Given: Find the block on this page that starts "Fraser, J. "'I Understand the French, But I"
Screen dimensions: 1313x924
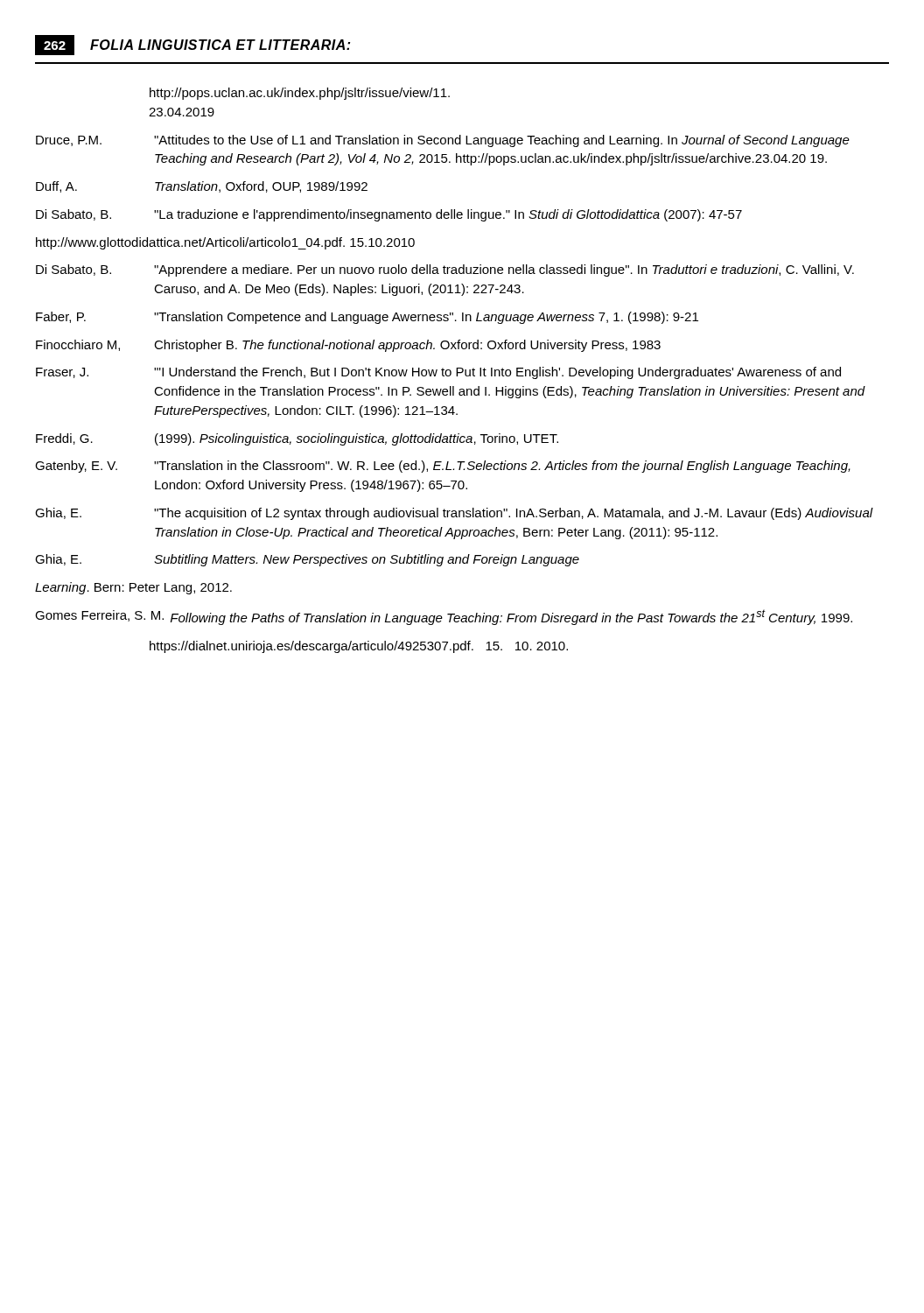Looking at the screenshot, I should pos(462,391).
